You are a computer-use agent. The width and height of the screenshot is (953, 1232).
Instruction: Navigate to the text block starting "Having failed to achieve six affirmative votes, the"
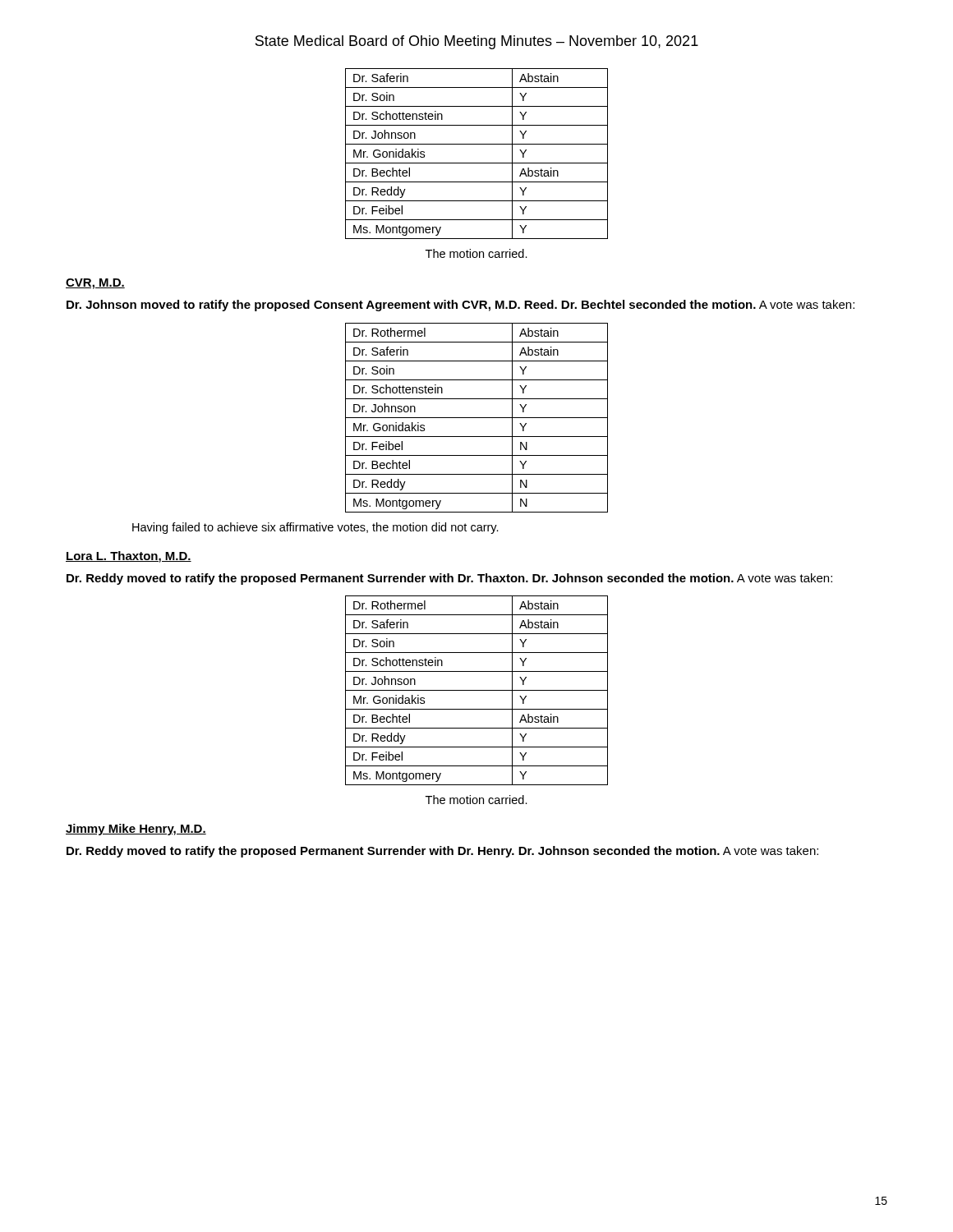[x=315, y=527]
